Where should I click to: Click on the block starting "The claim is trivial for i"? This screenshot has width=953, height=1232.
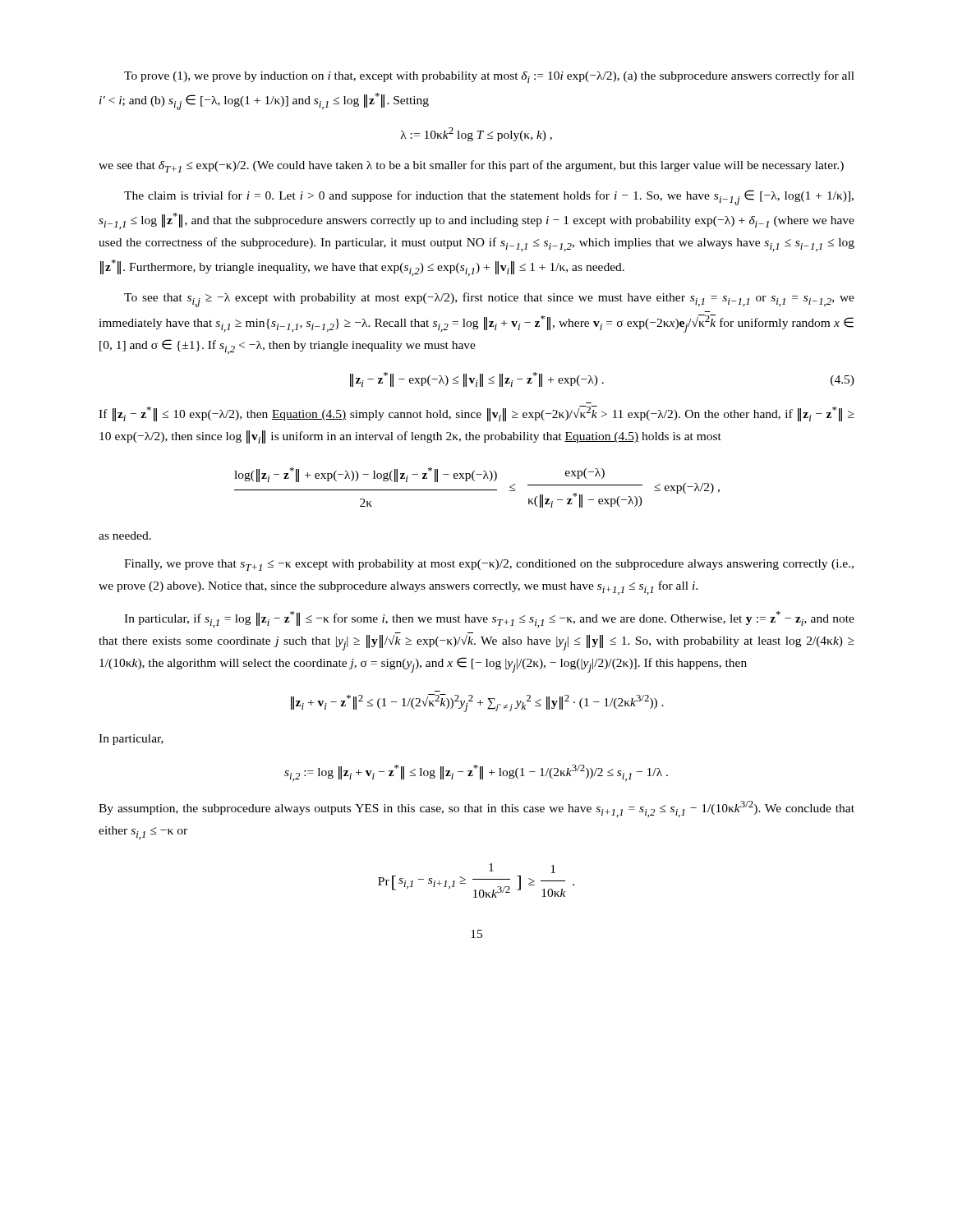click(476, 232)
